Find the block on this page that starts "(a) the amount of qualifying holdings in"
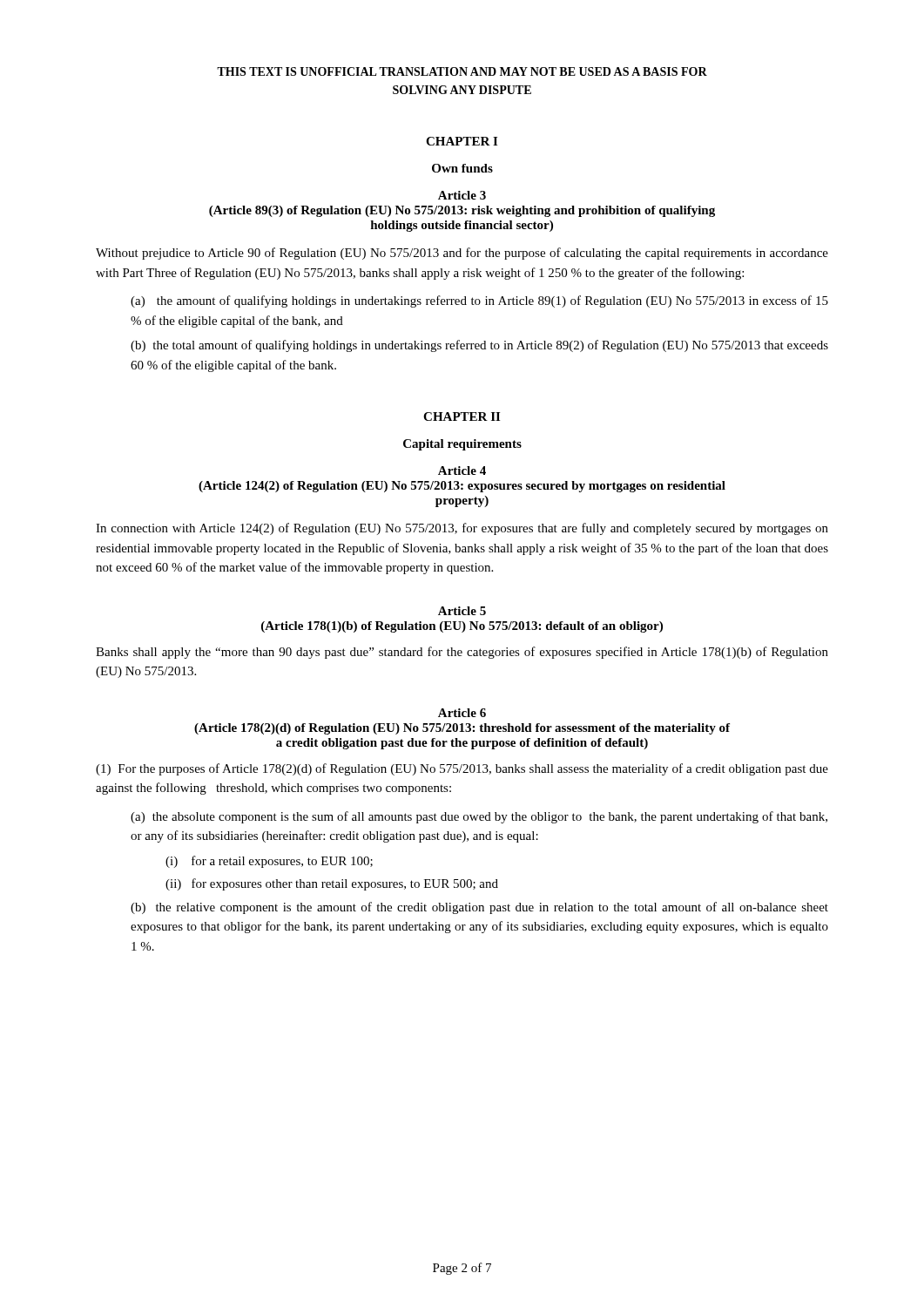Viewport: 924px width, 1307px height. tap(479, 310)
